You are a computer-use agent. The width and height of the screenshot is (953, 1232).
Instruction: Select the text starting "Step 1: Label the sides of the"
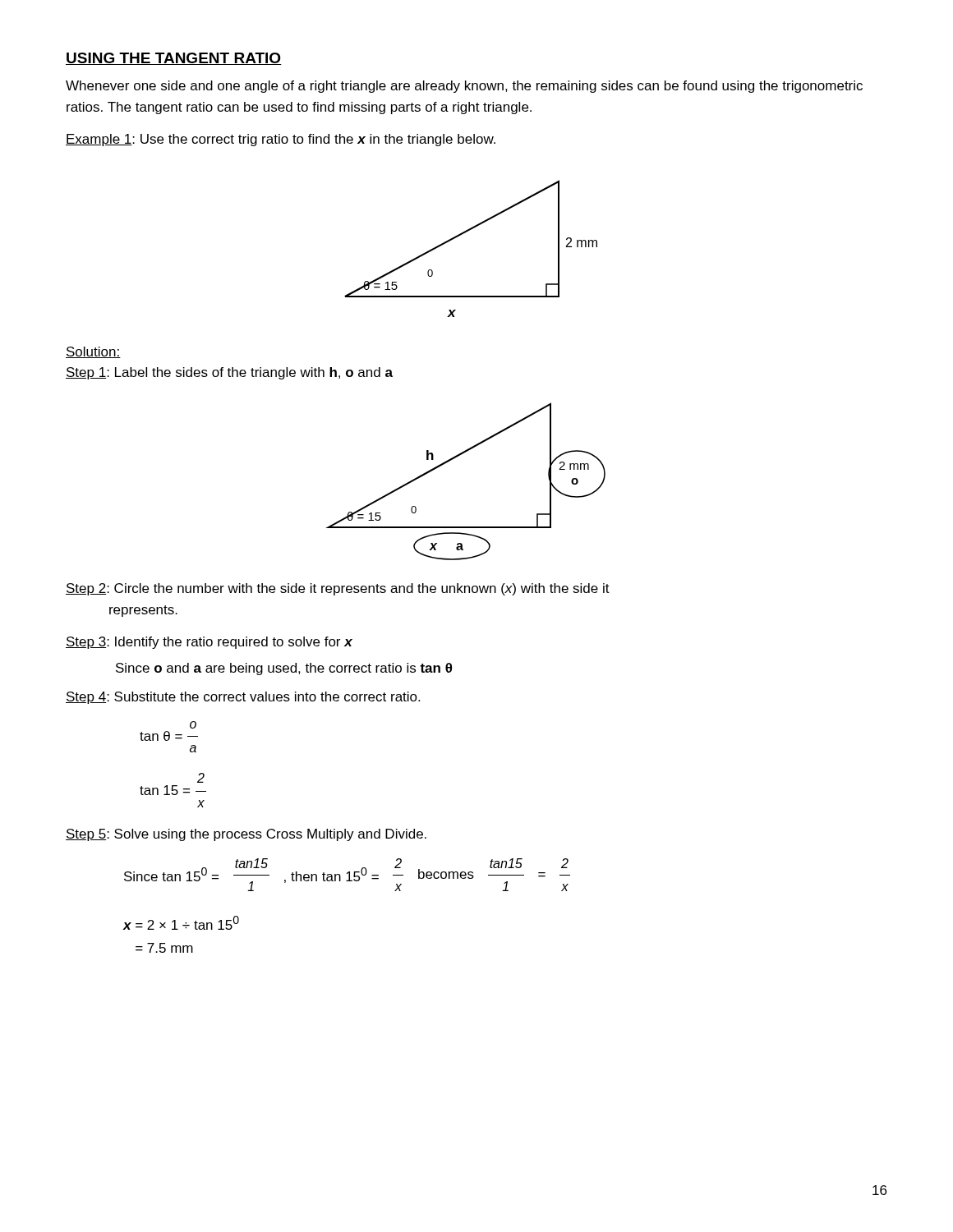[x=229, y=372]
